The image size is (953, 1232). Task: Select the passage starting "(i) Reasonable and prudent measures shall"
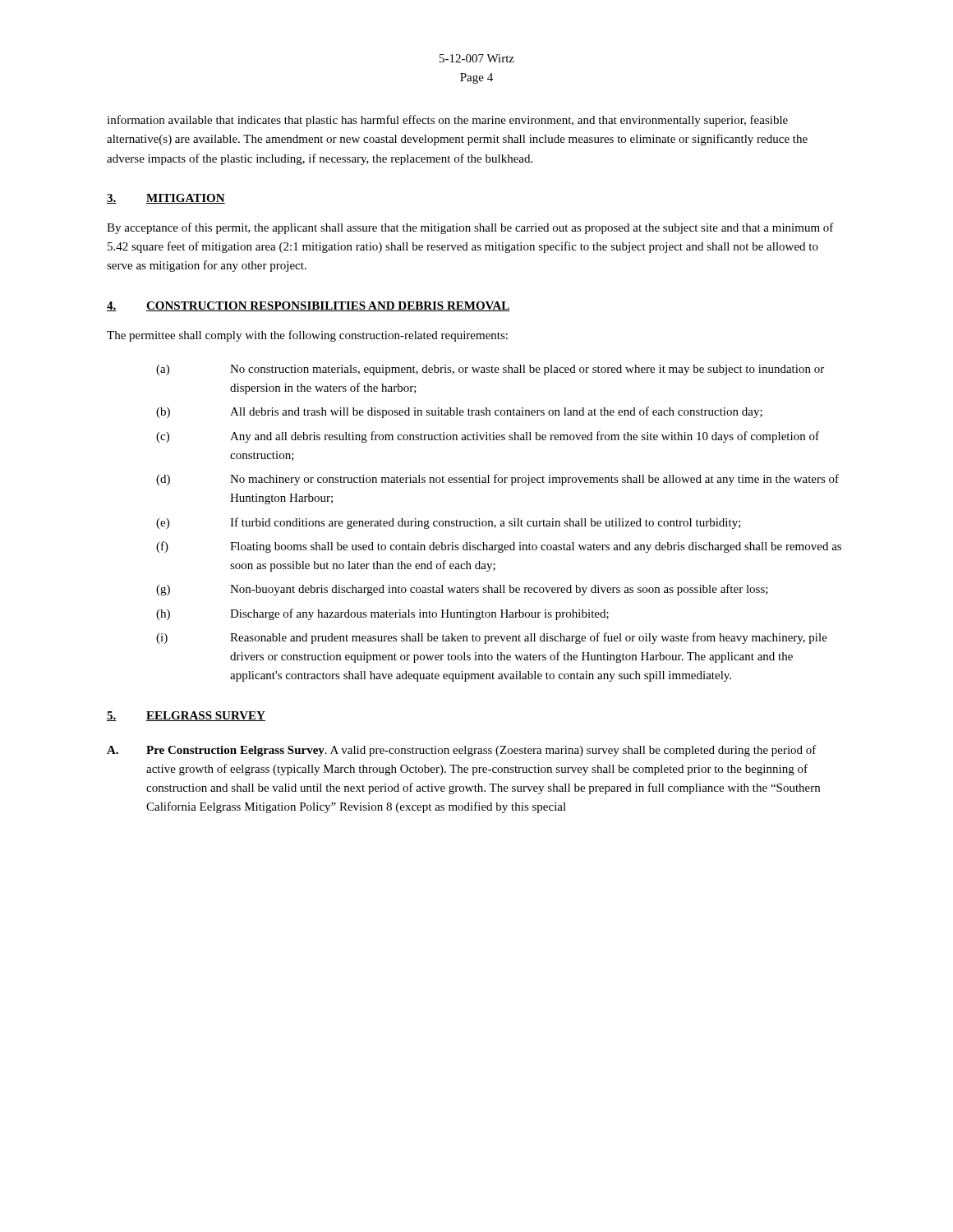pos(476,657)
